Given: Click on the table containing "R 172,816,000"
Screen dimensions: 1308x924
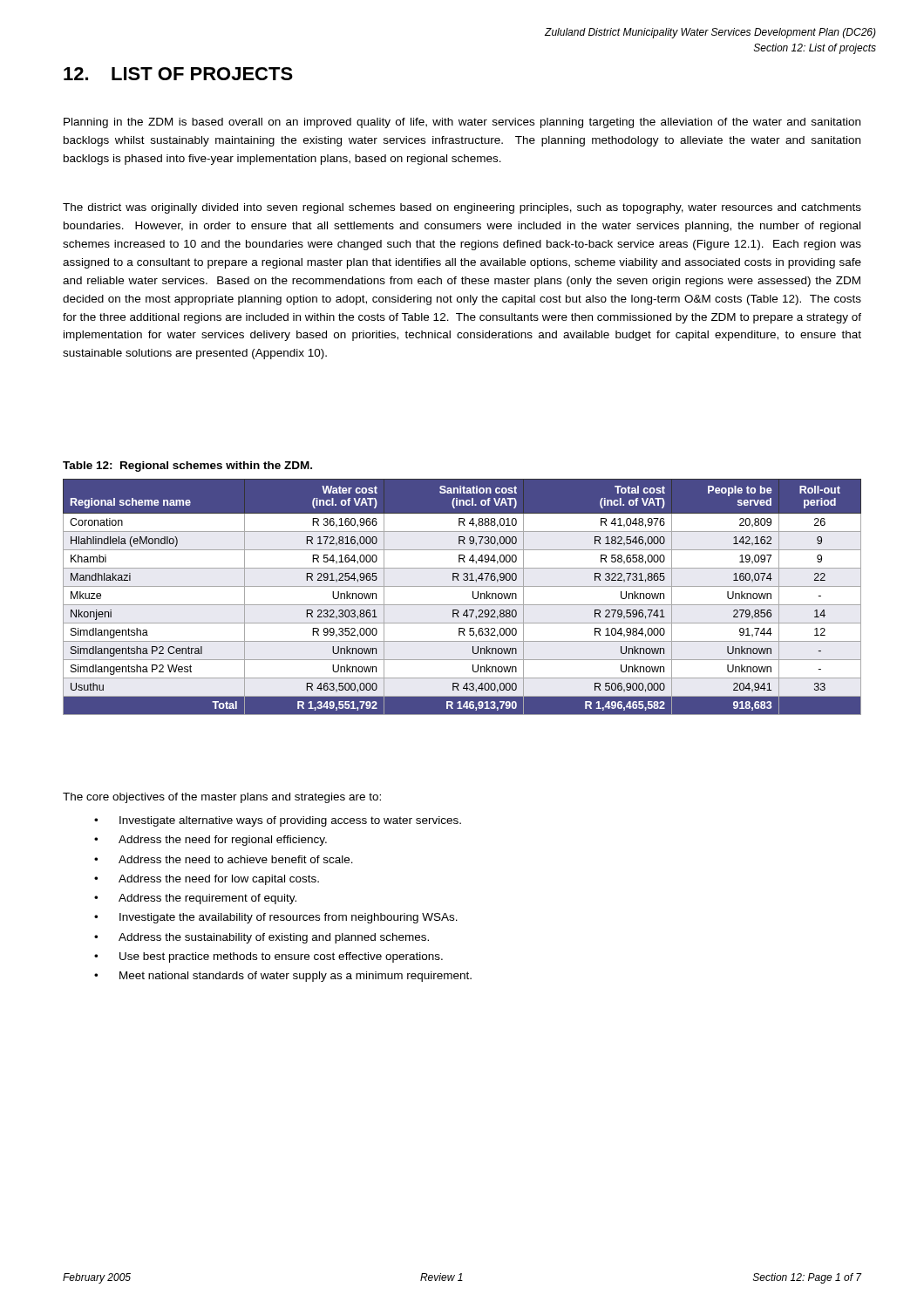Looking at the screenshot, I should click(462, 597).
